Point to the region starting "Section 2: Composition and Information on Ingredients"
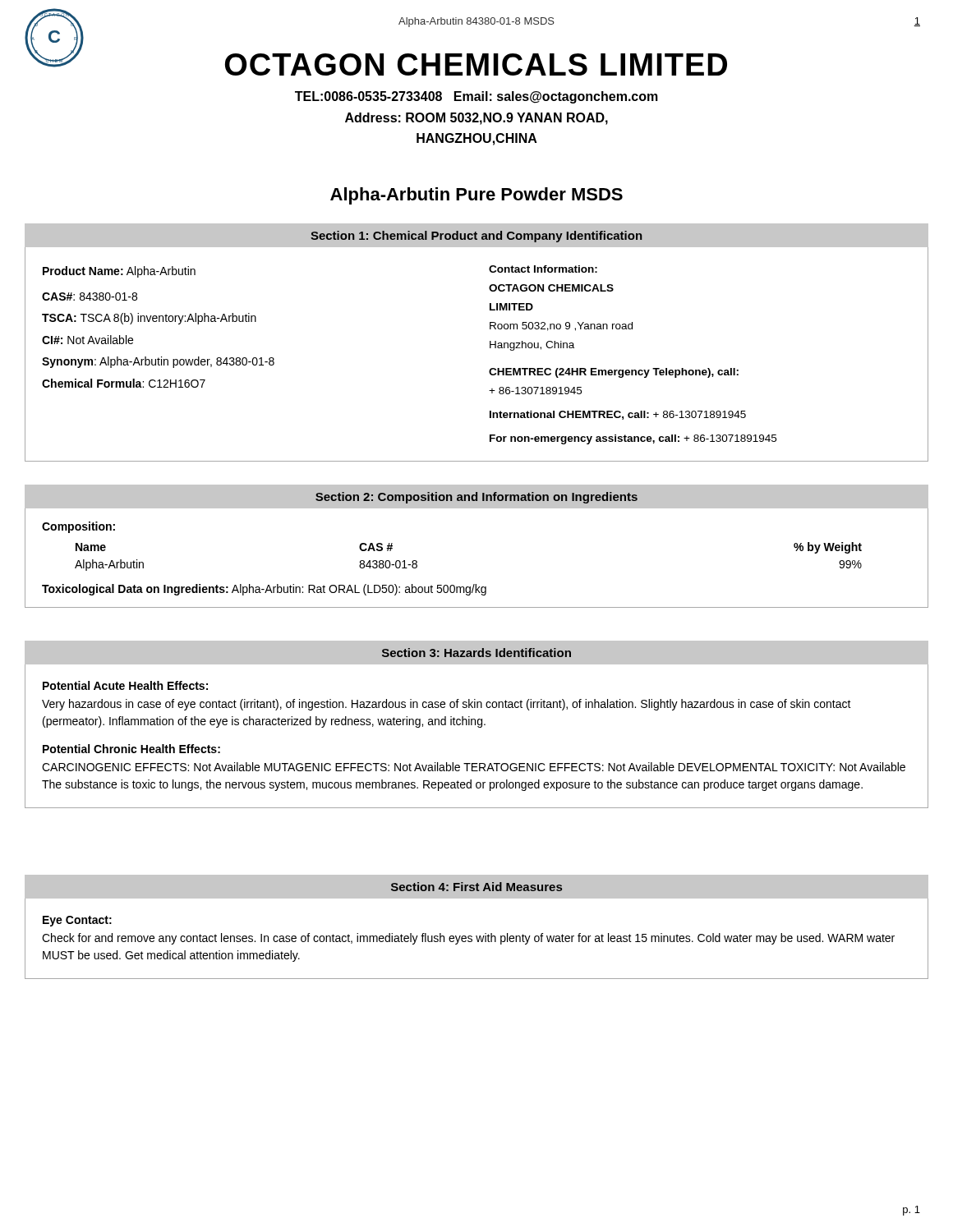The image size is (953, 1232). [x=476, y=496]
